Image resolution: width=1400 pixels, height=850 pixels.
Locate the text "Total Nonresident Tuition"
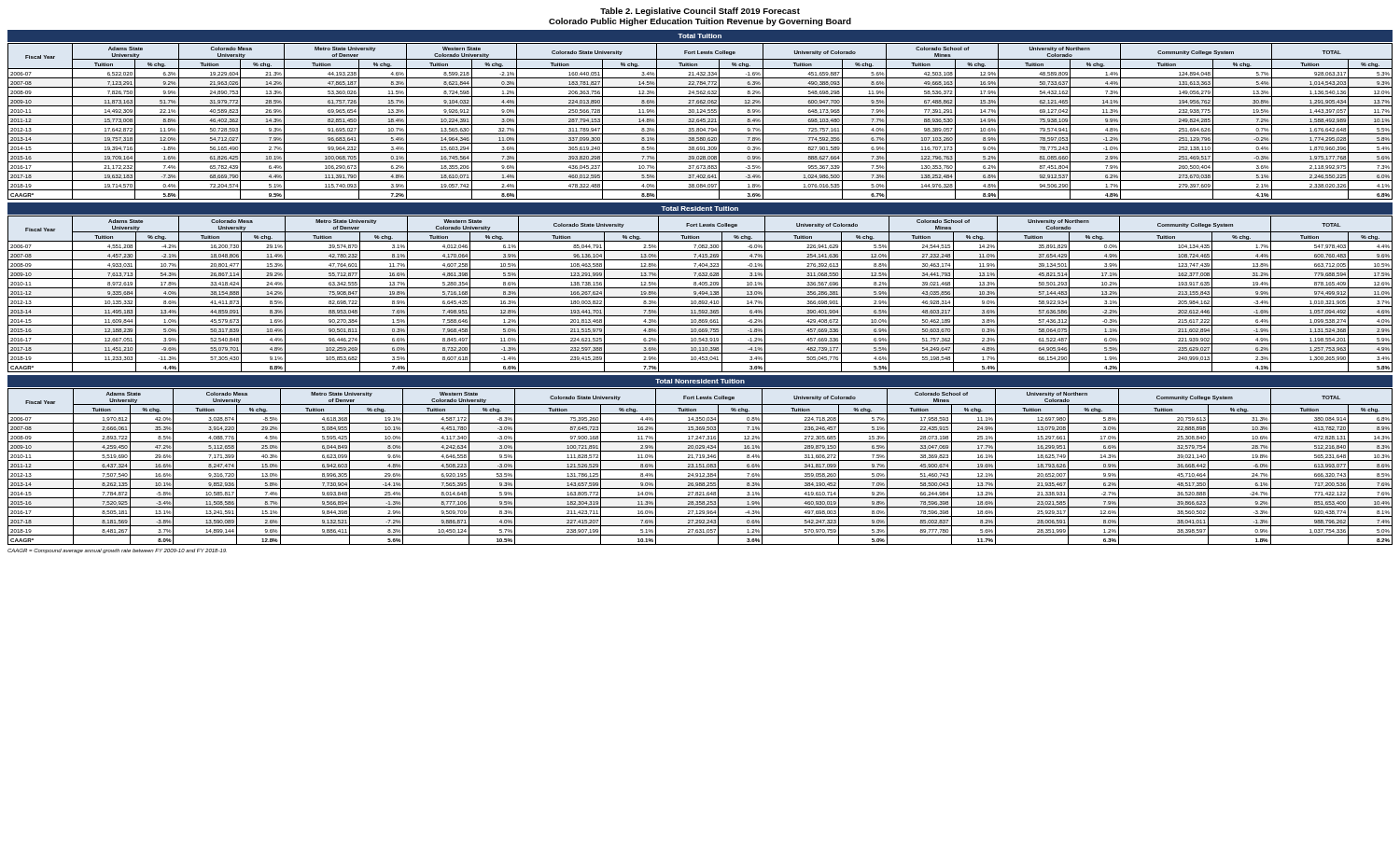[x=700, y=381]
